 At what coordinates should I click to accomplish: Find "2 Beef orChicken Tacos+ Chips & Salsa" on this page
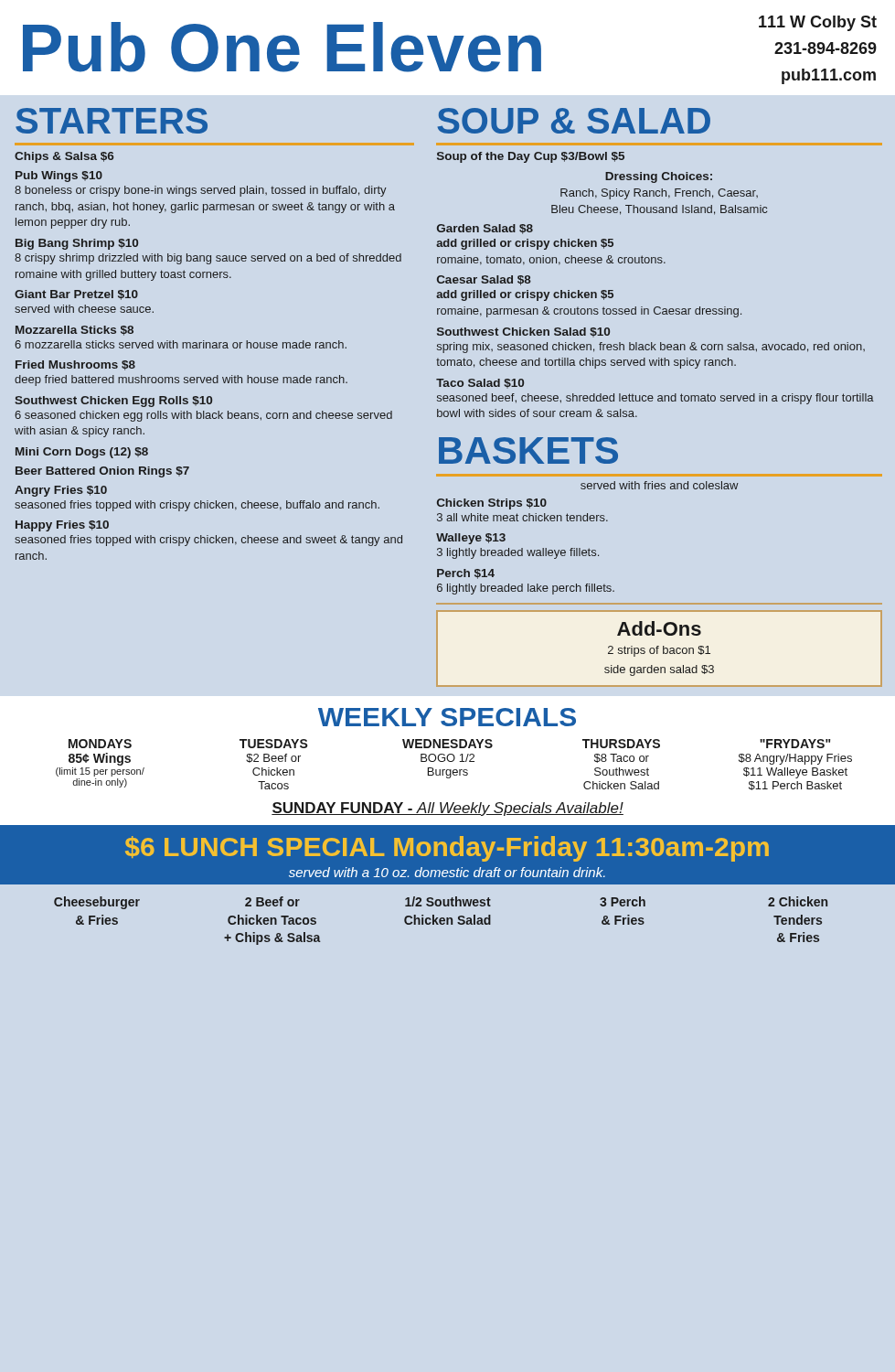click(x=272, y=920)
